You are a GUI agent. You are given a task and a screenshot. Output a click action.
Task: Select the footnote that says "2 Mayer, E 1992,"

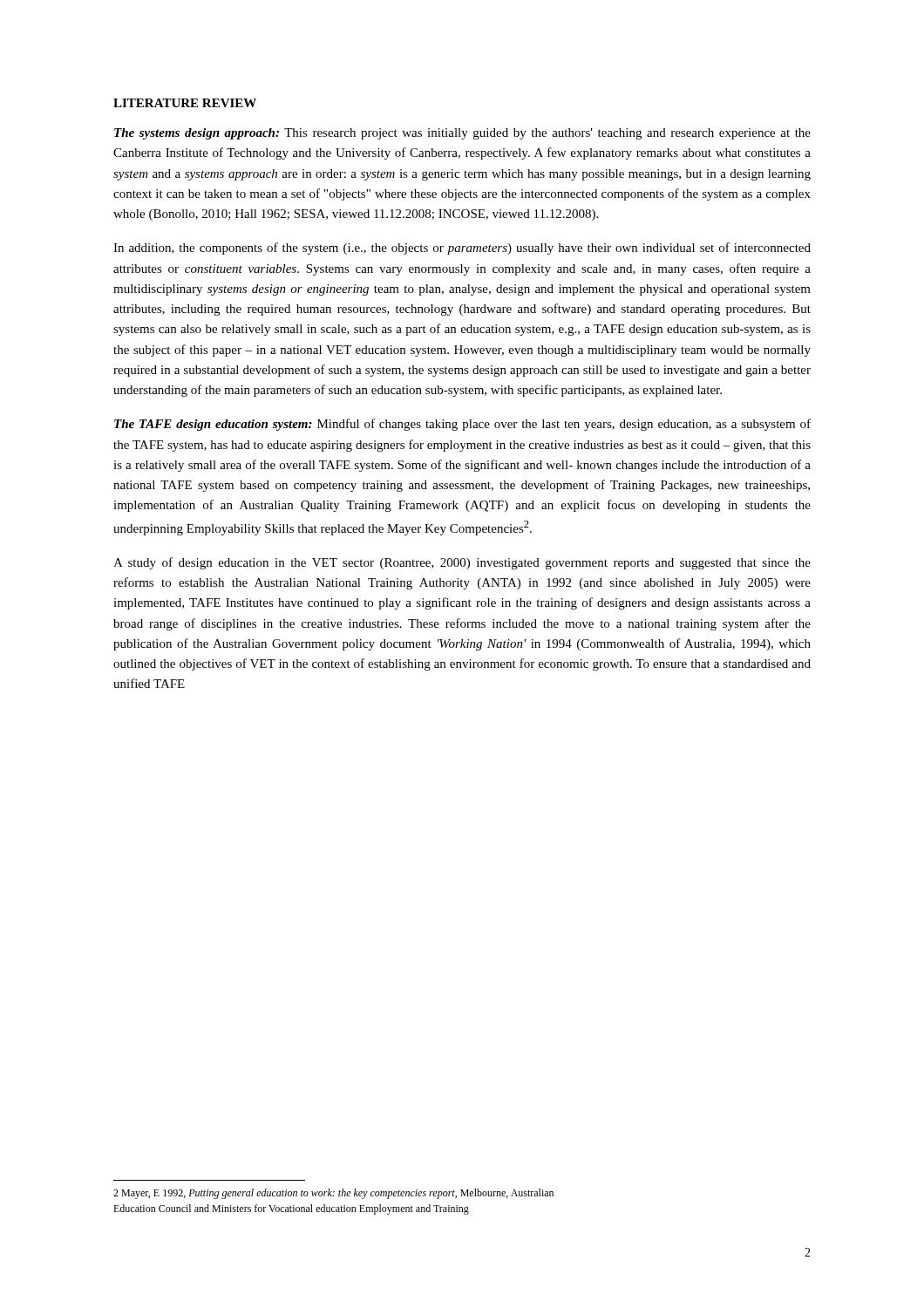pyautogui.click(x=334, y=1201)
